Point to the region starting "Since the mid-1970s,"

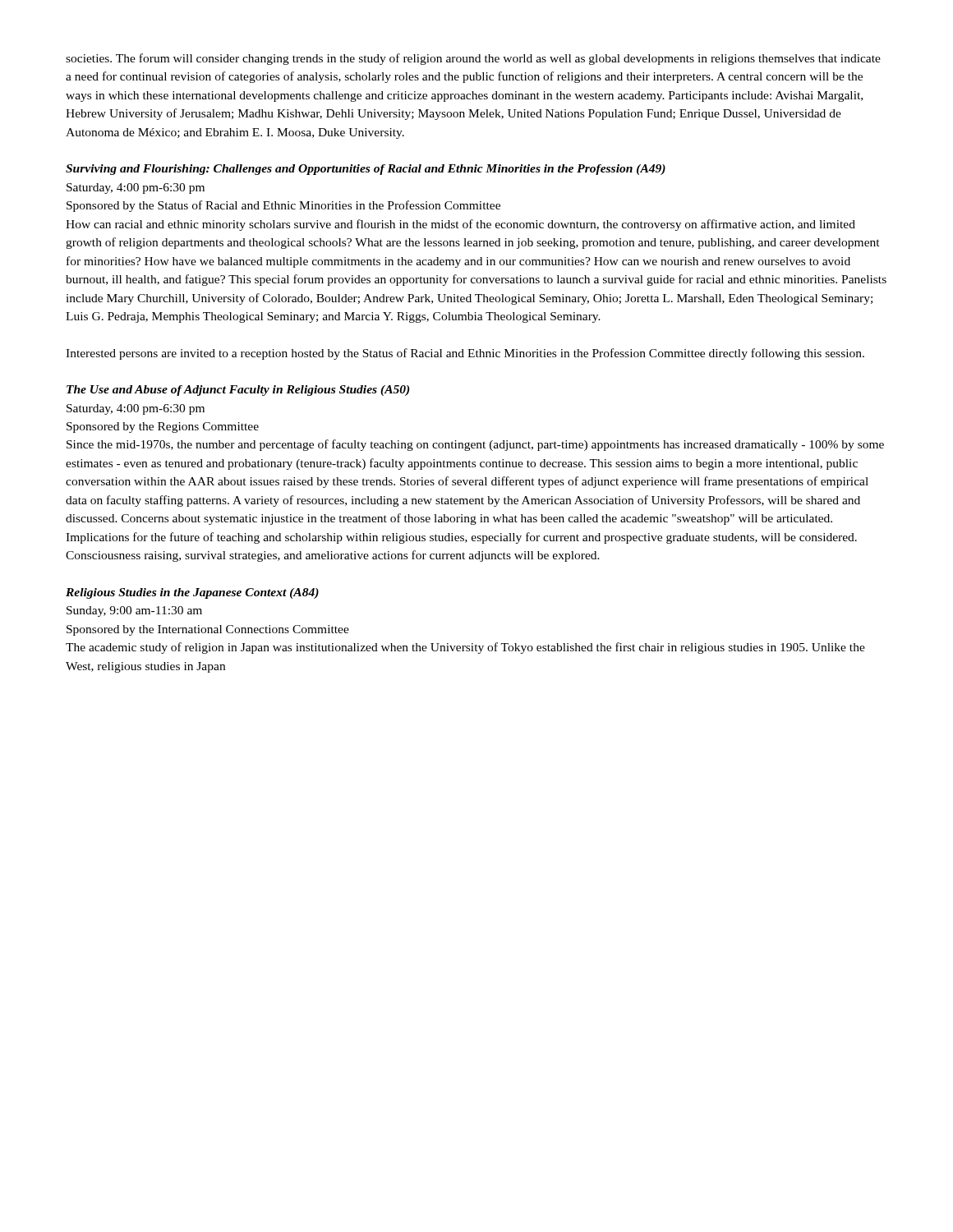[476, 500]
